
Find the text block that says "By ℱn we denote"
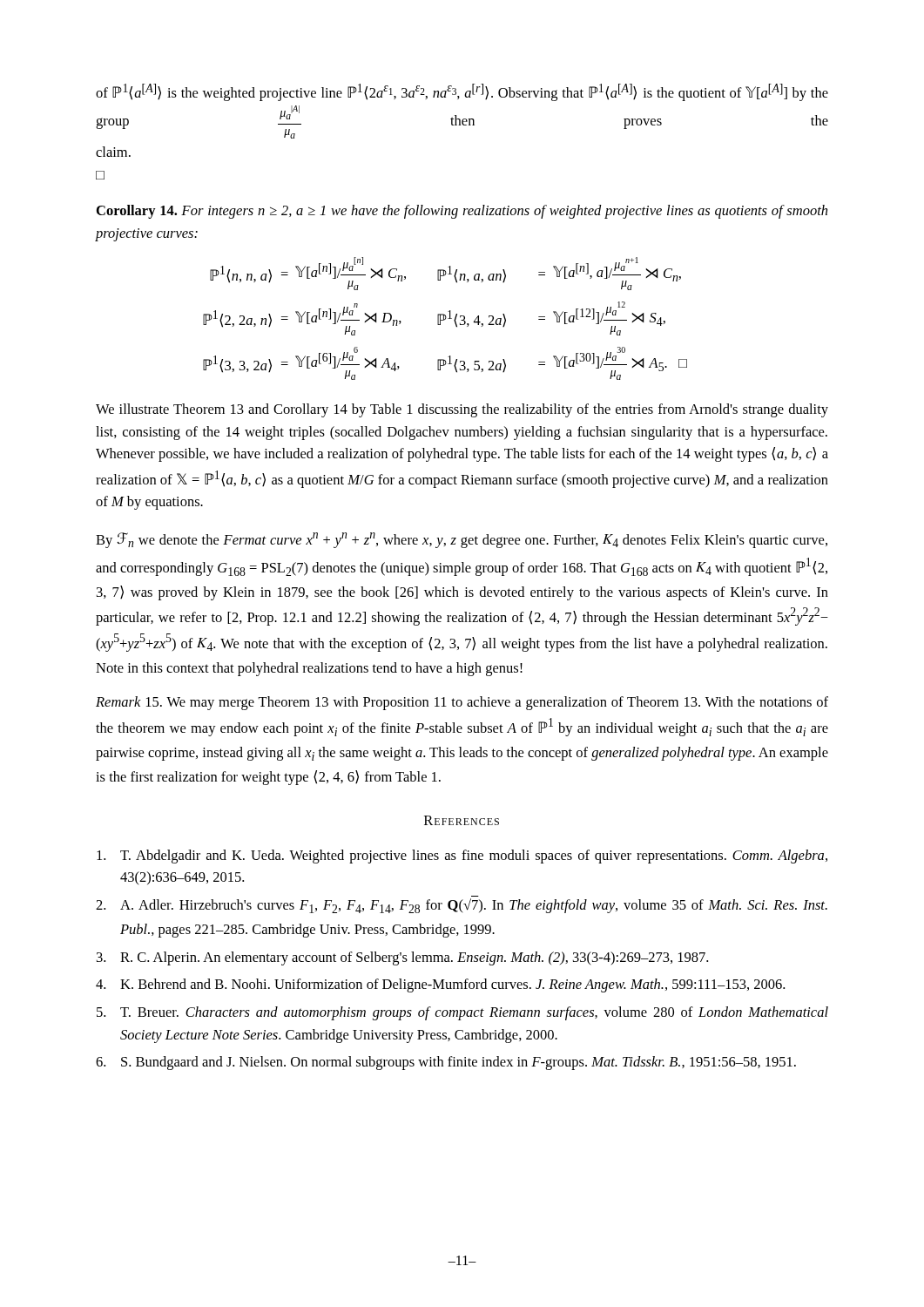click(462, 602)
